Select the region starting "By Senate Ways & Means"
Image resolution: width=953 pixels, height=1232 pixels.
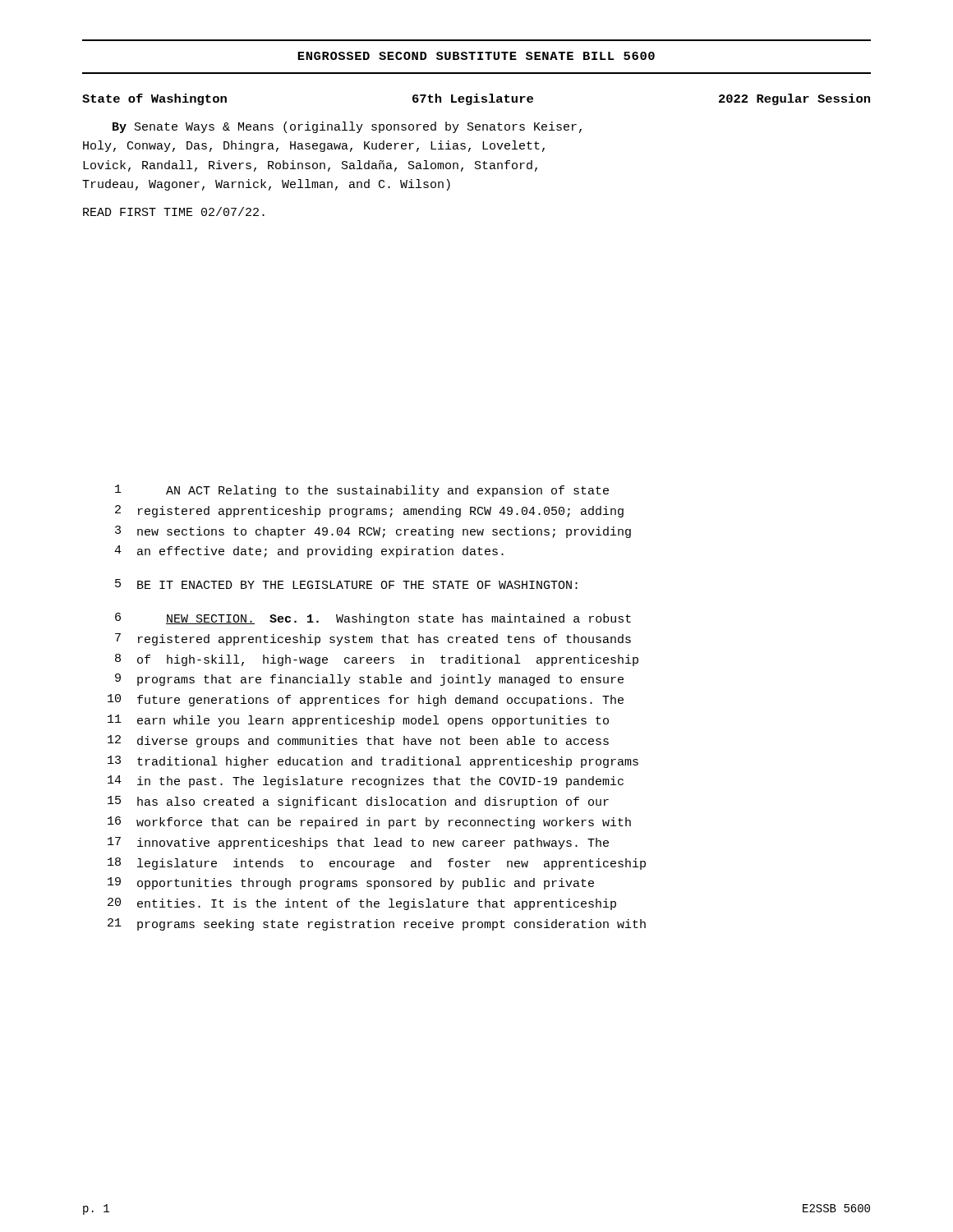click(x=334, y=156)
